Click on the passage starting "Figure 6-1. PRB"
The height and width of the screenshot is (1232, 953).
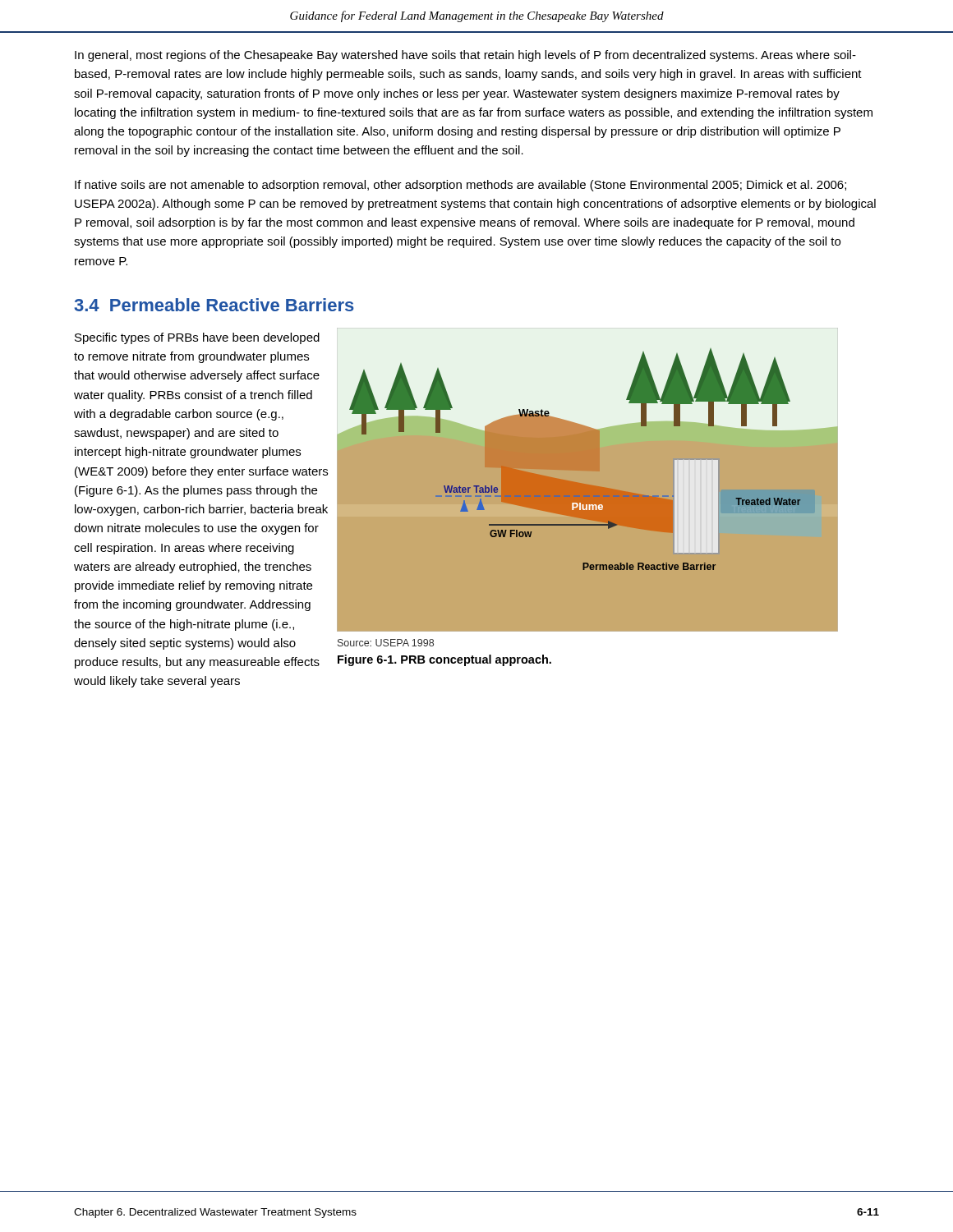pyautogui.click(x=444, y=659)
